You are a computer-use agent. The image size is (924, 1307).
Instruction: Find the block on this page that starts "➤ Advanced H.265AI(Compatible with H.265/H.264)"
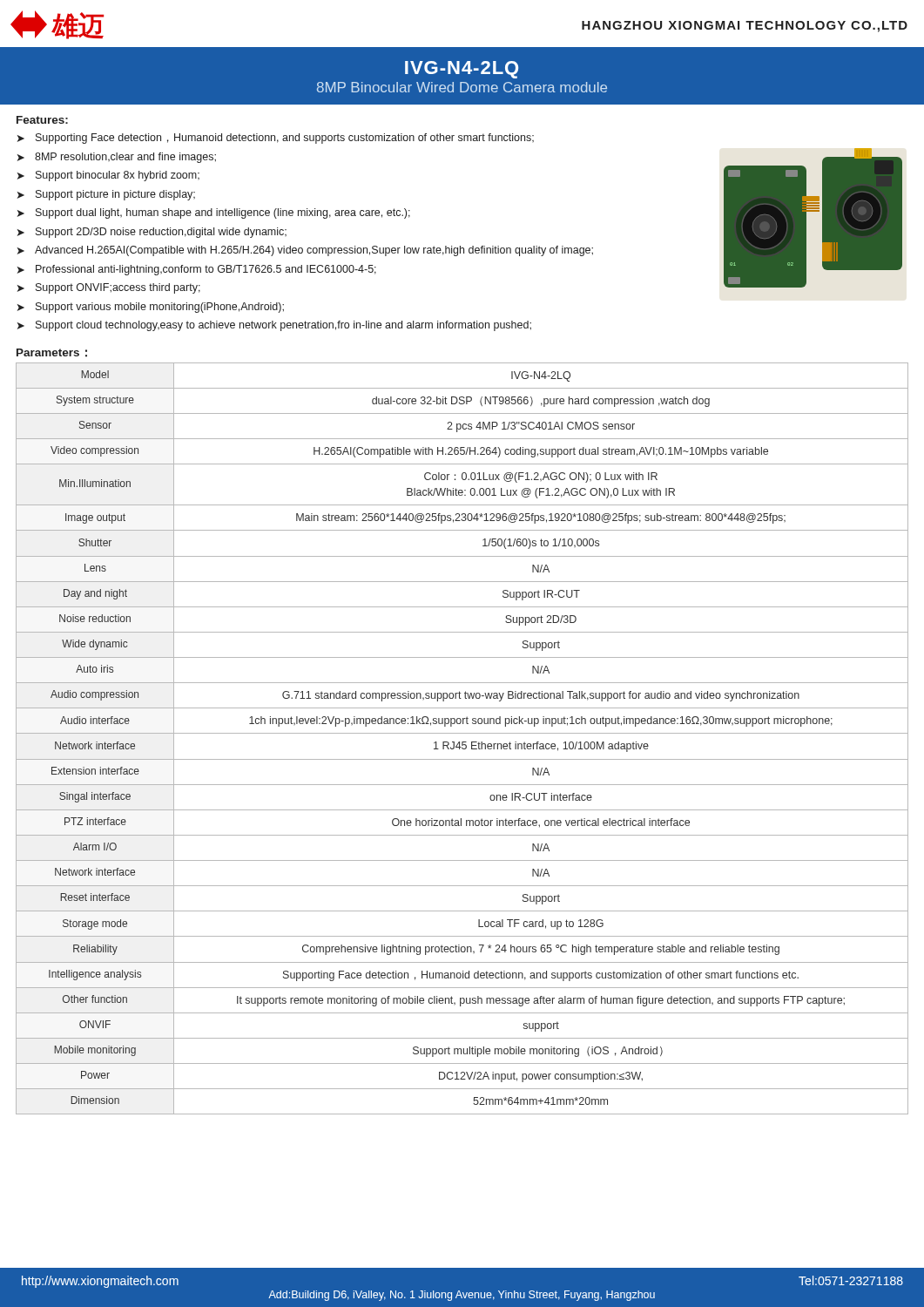[362, 251]
